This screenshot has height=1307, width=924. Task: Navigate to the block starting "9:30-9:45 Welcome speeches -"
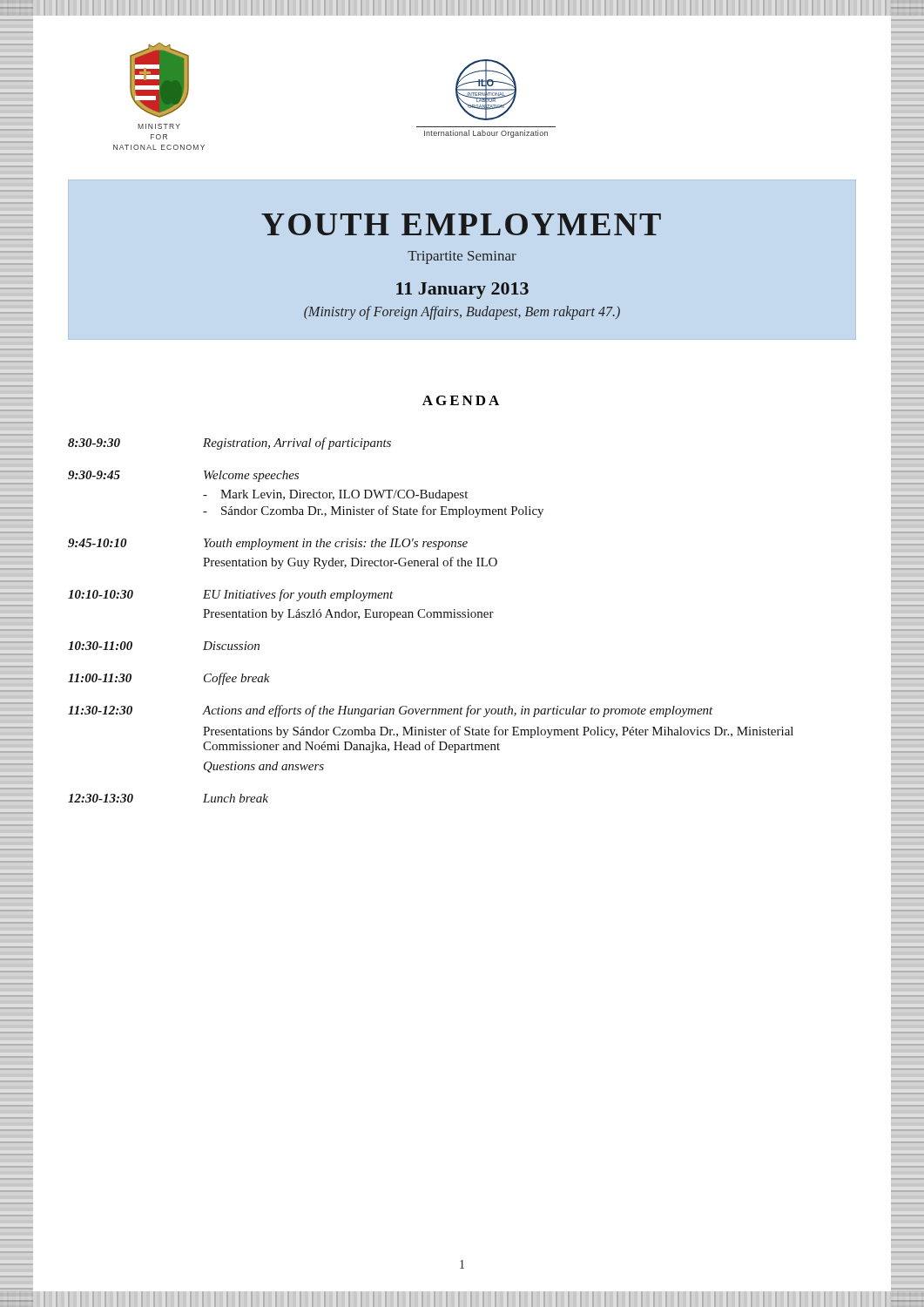[x=462, y=493]
